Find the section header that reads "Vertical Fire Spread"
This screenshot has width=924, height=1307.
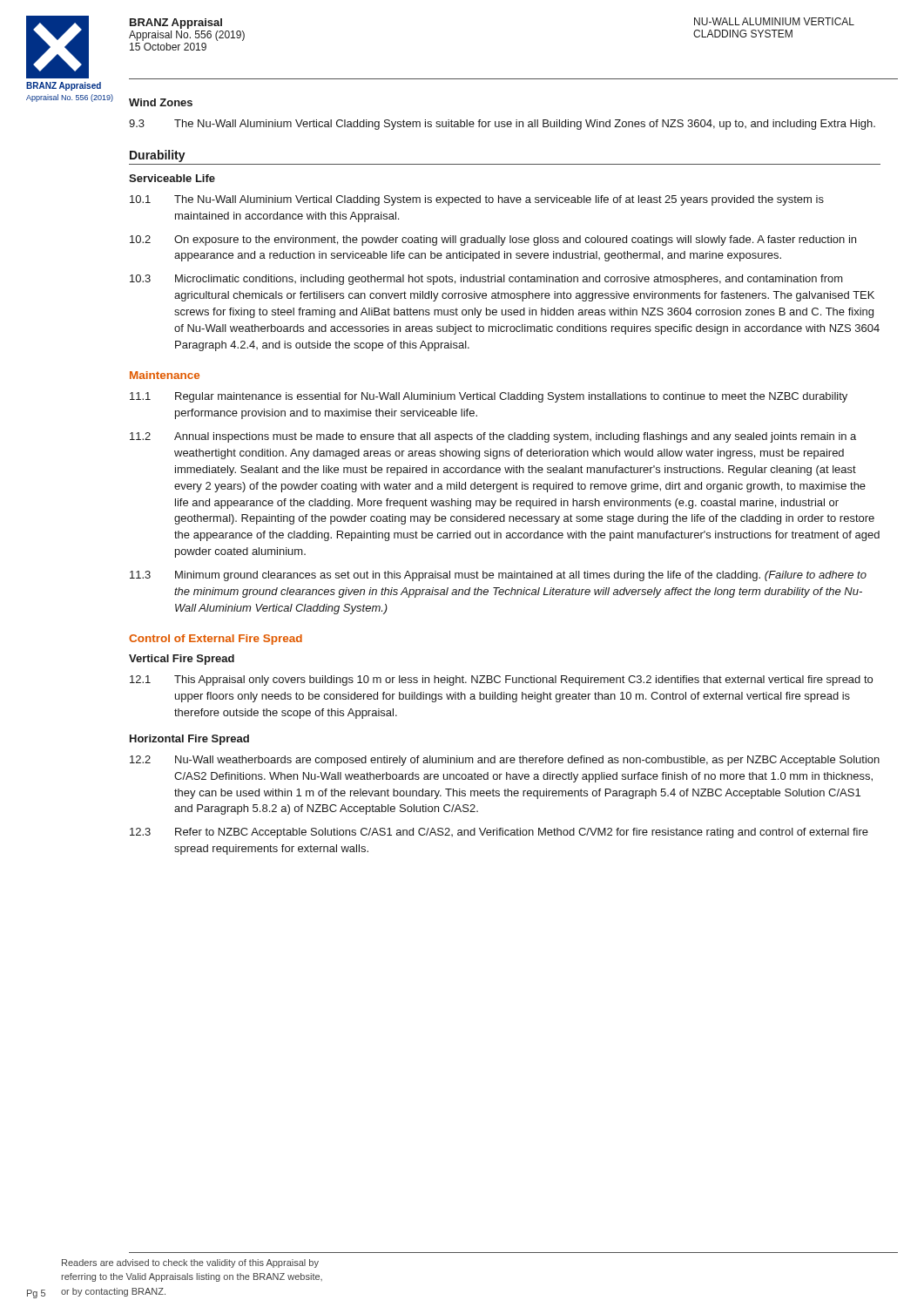pos(182,659)
